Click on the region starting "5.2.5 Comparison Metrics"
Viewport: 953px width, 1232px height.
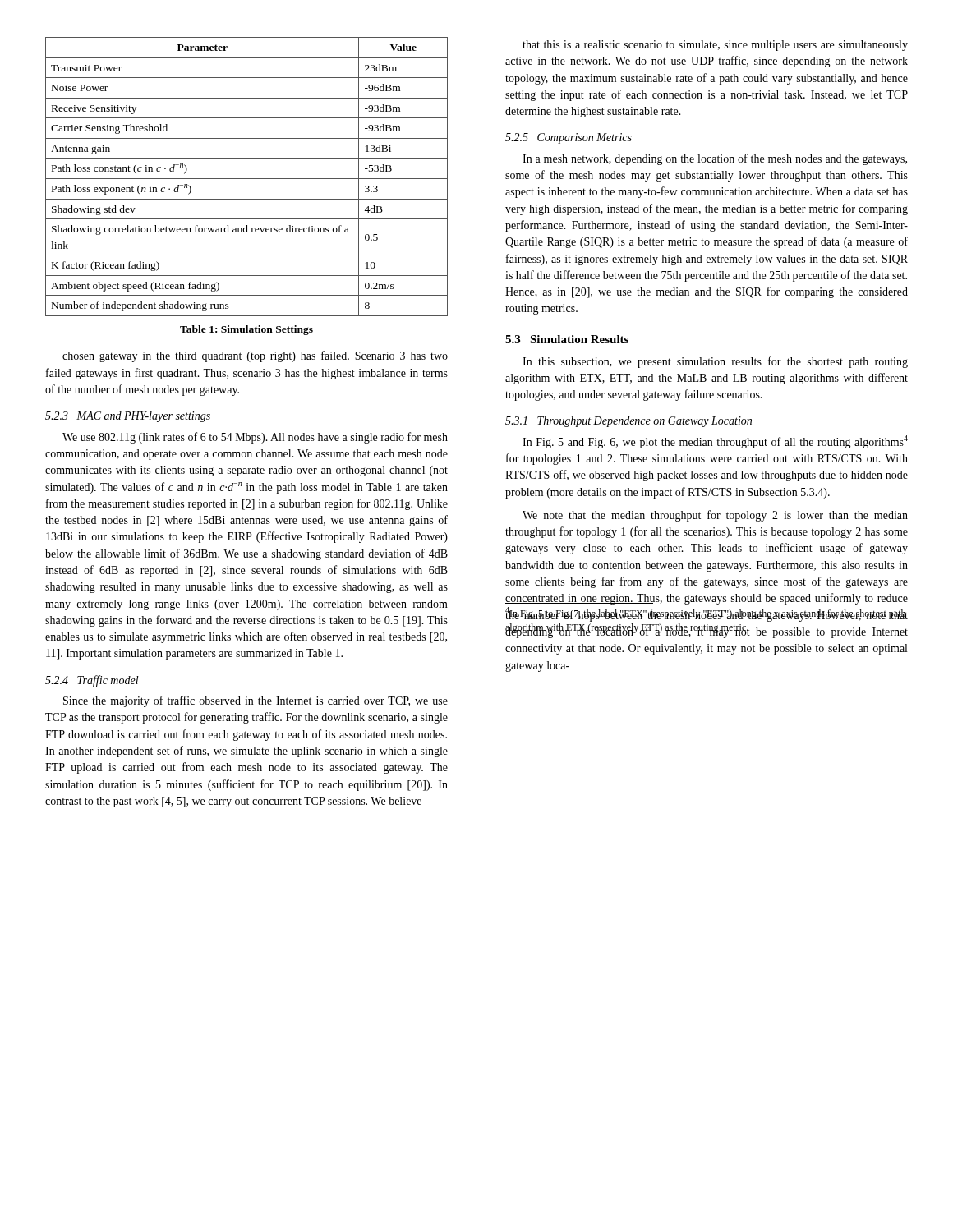[x=569, y=138]
